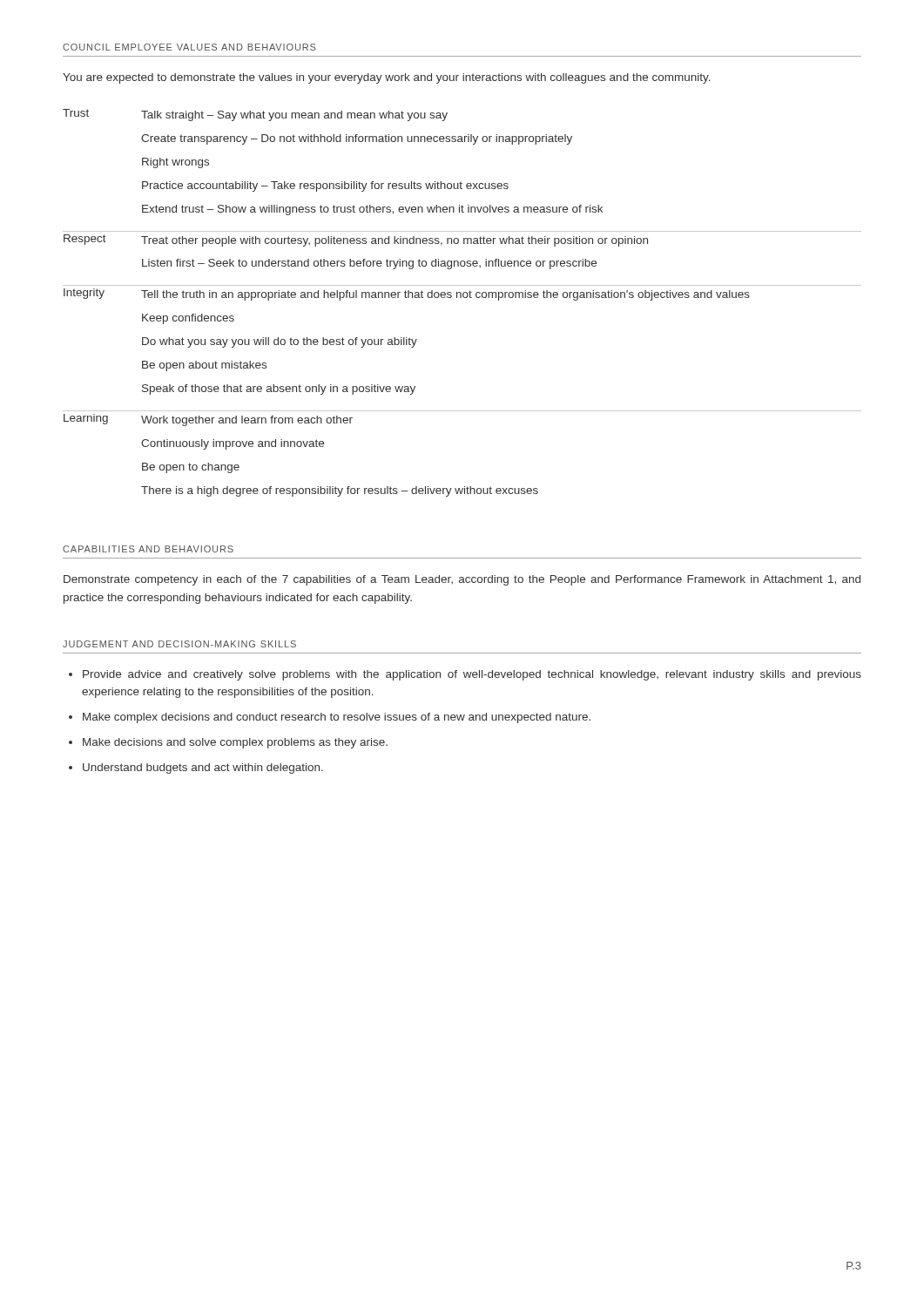The width and height of the screenshot is (924, 1307).
Task: Navigate to the text starting "Make decisions and solve complex"
Action: [235, 742]
